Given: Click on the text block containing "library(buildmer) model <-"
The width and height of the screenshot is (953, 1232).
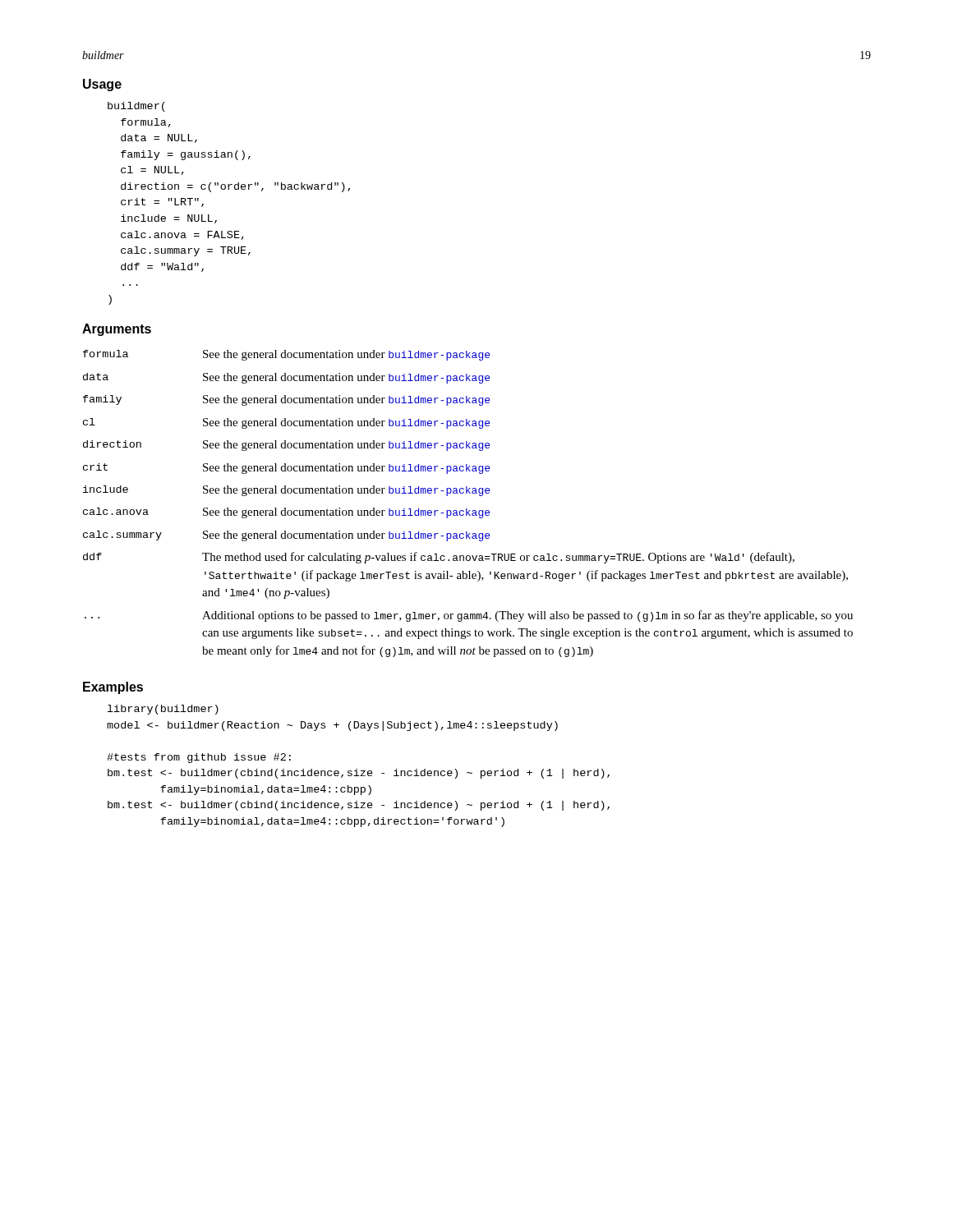Looking at the screenshot, I should point(489,766).
